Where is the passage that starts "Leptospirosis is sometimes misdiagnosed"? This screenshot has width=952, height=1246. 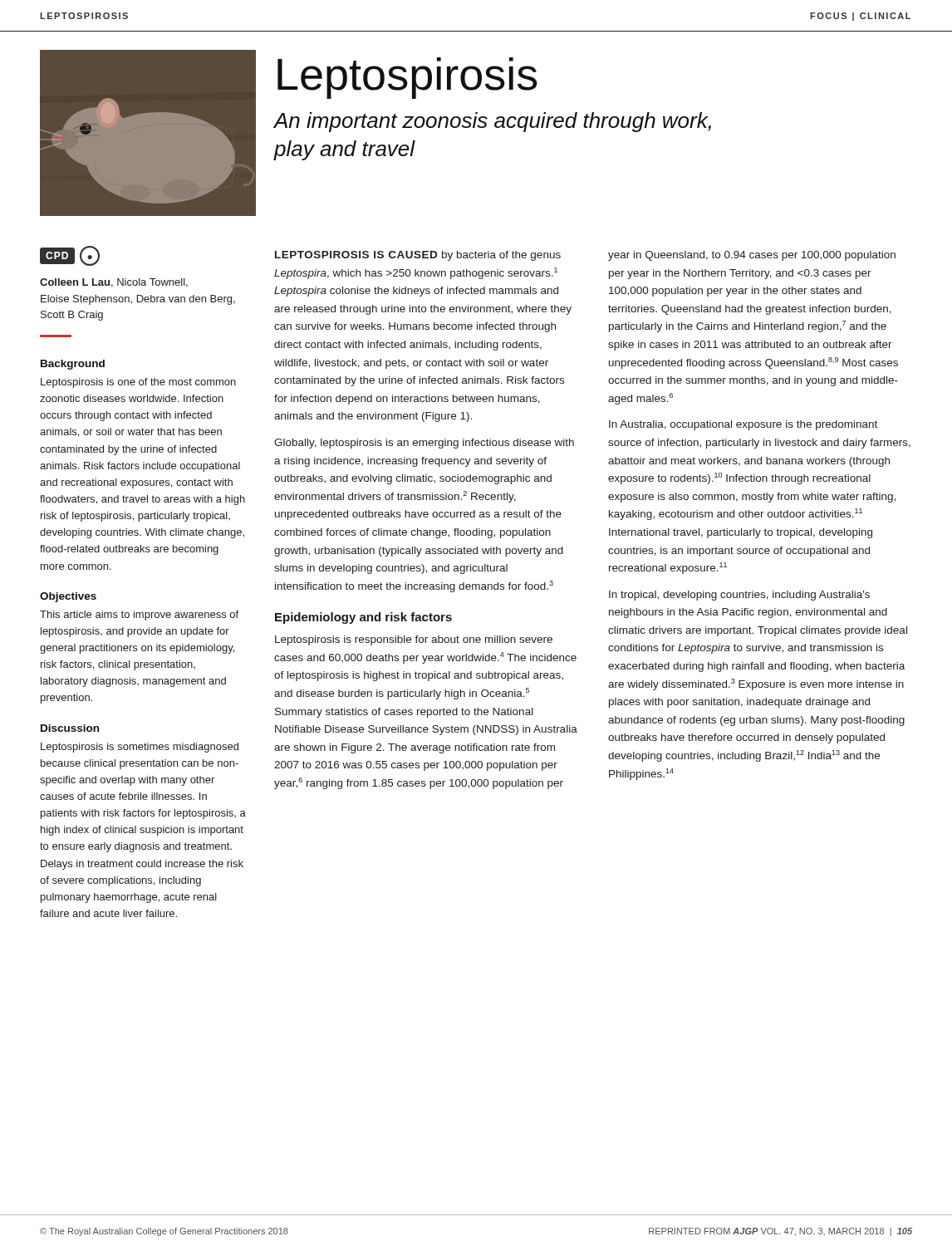[x=143, y=830]
